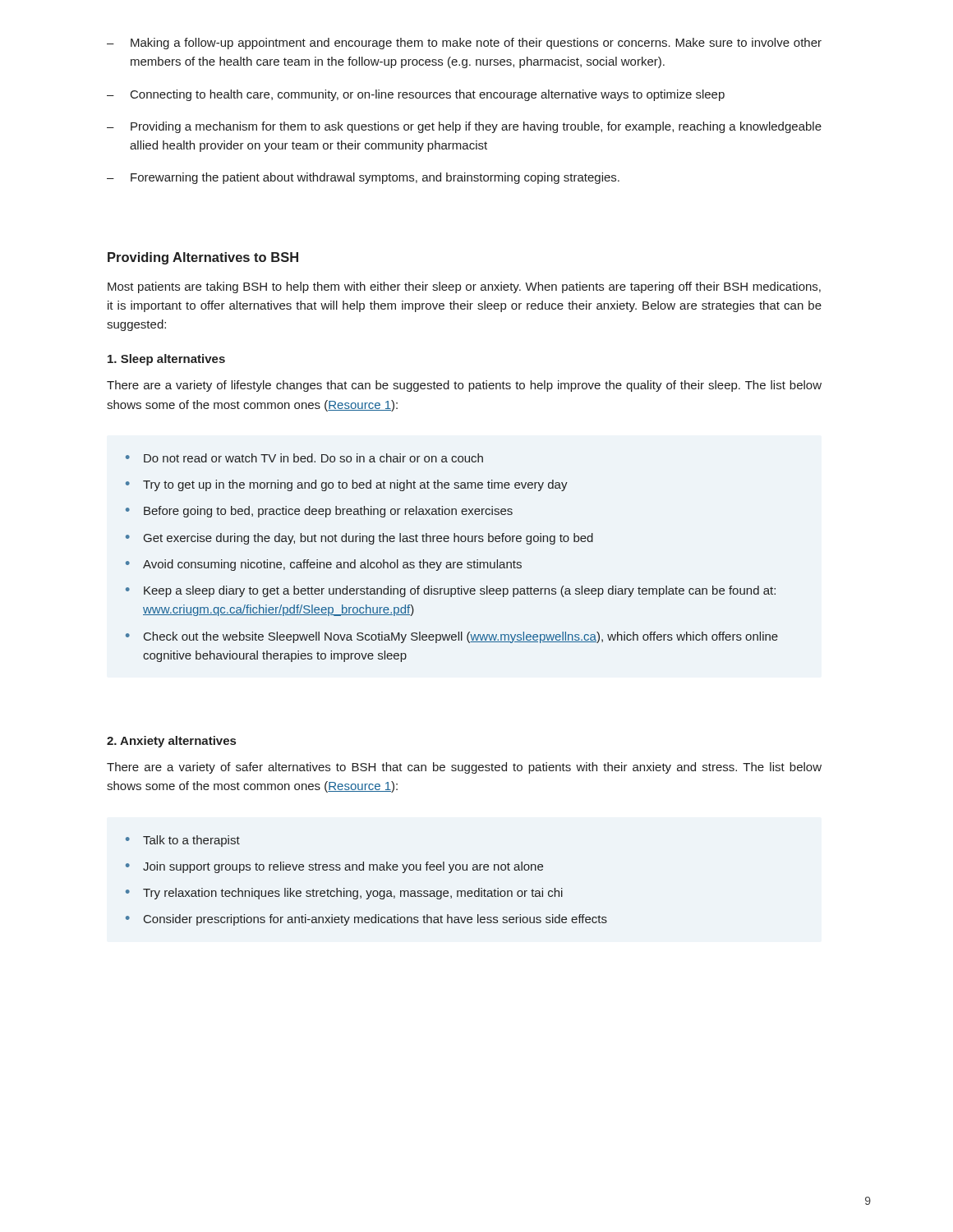This screenshot has height=1232, width=953.
Task: Click on the passage starting "1. Sleep alternatives"
Action: (166, 359)
